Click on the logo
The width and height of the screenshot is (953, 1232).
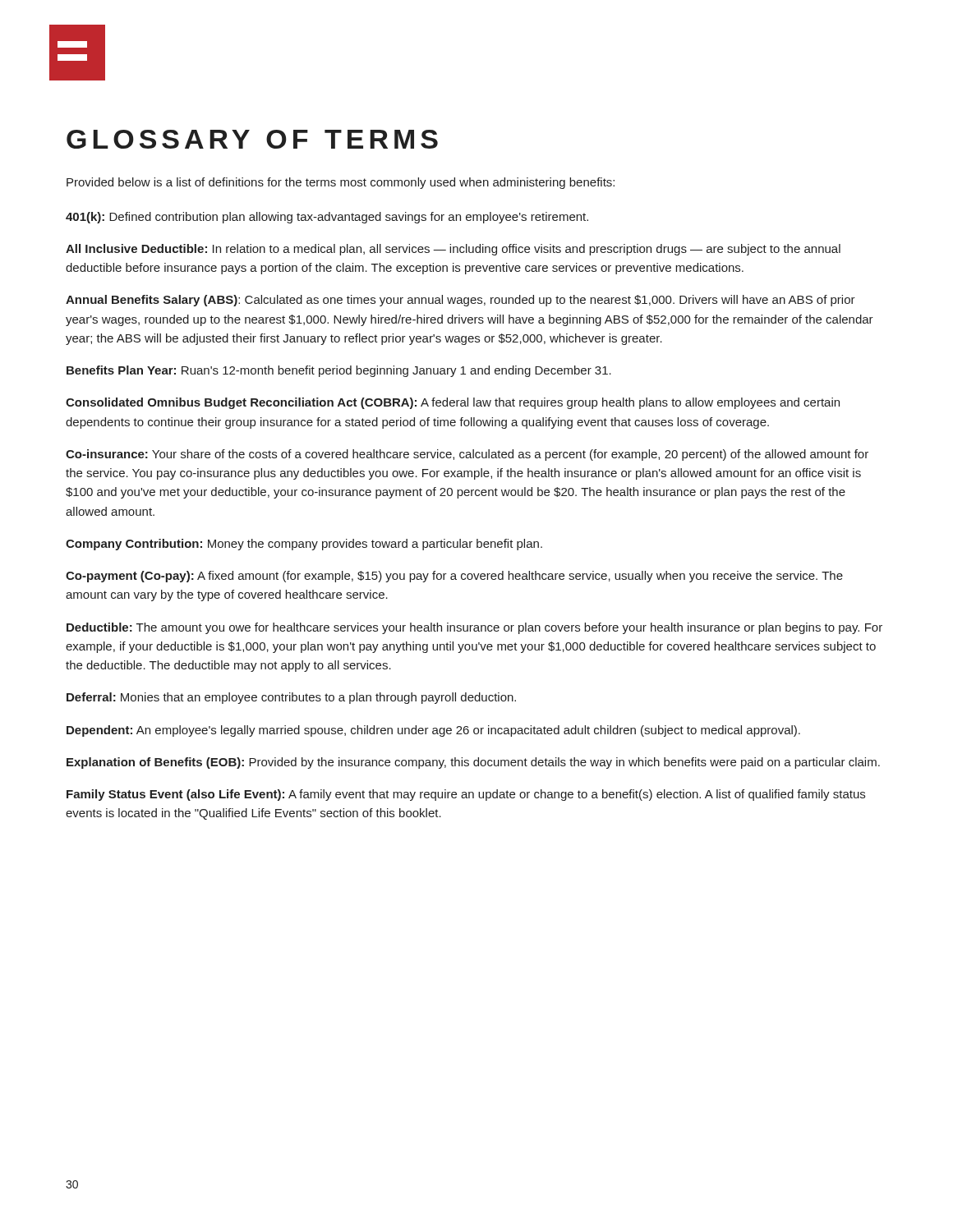[82, 53]
